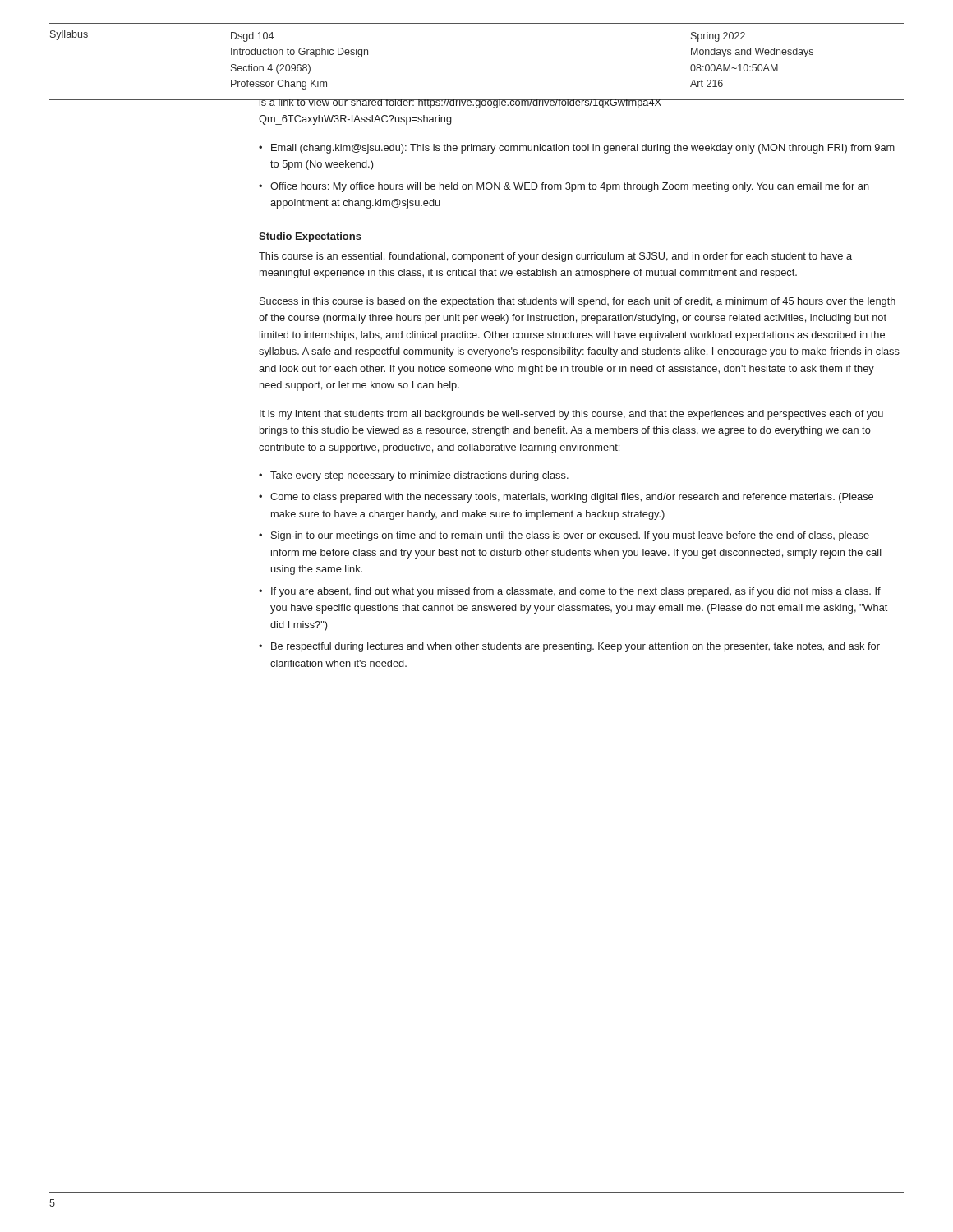Where is the passage that starts "Email (chang.kim@sjsu.edu): This is"?
Screen dimensions: 1232x953
(x=583, y=156)
